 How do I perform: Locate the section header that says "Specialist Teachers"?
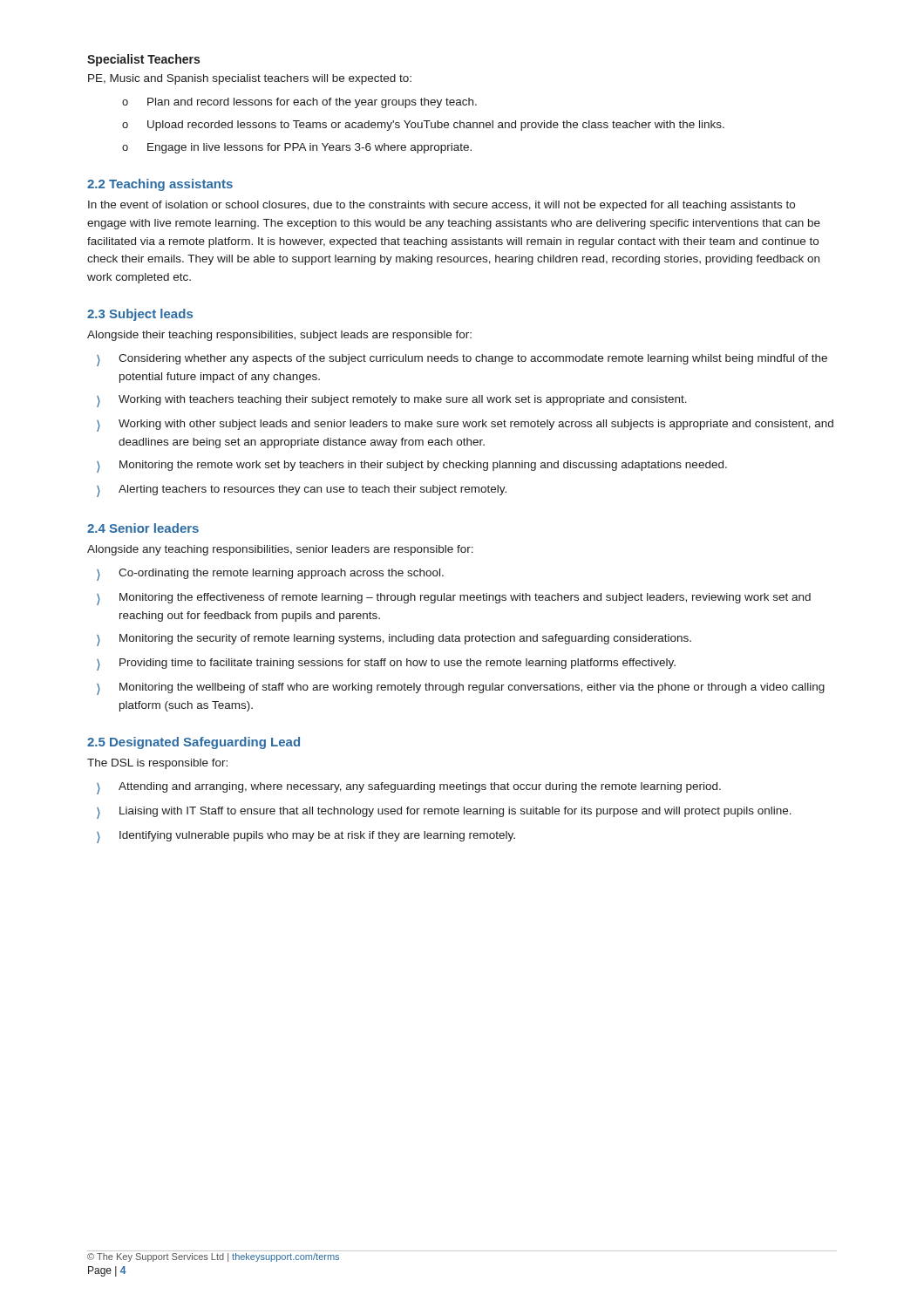click(144, 59)
